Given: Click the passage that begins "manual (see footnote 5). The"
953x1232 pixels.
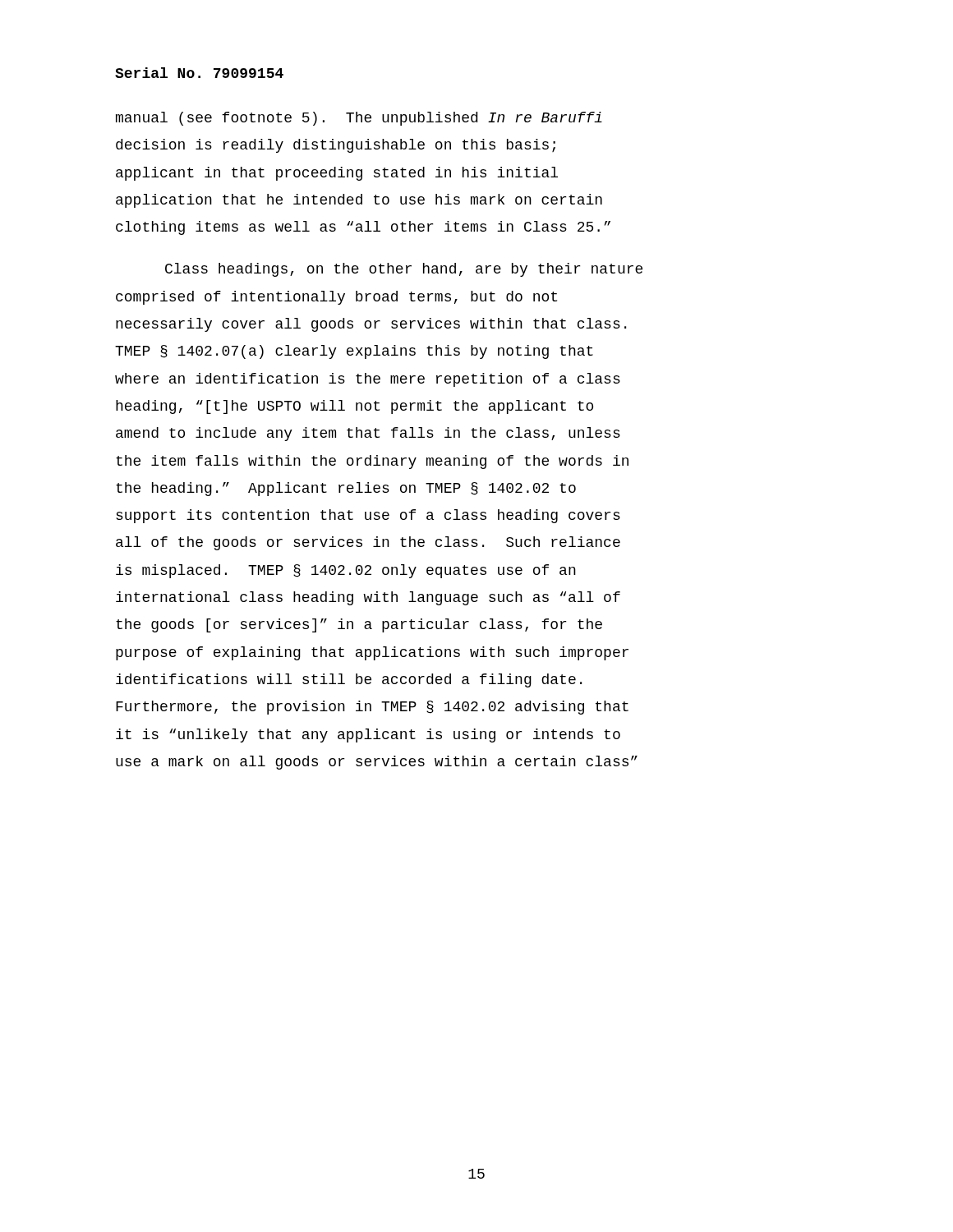Looking at the screenshot, I should (x=476, y=173).
